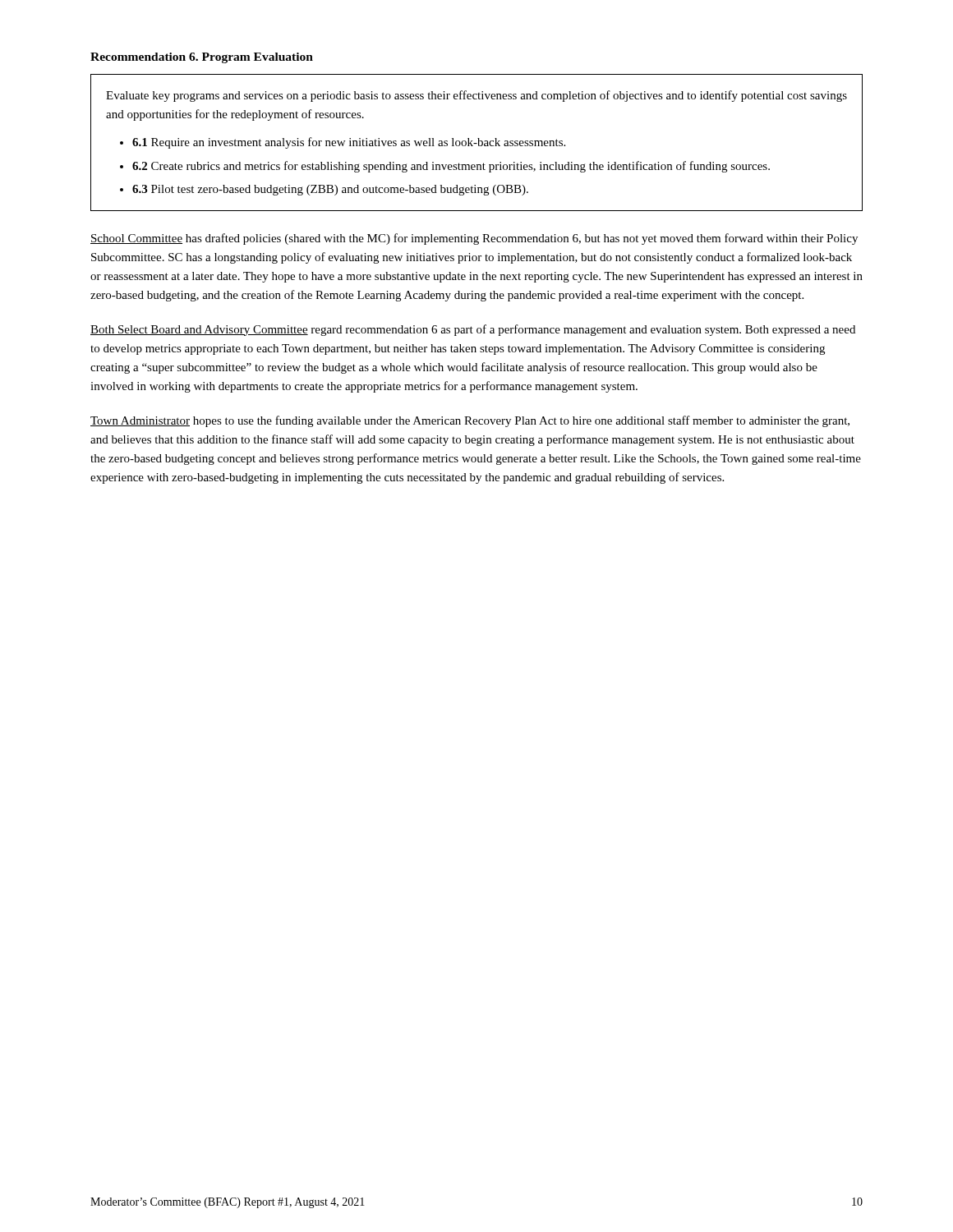Point to the text block starting "Town Administrator hopes"
The width and height of the screenshot is (953, 1232).
pos(476,449)
